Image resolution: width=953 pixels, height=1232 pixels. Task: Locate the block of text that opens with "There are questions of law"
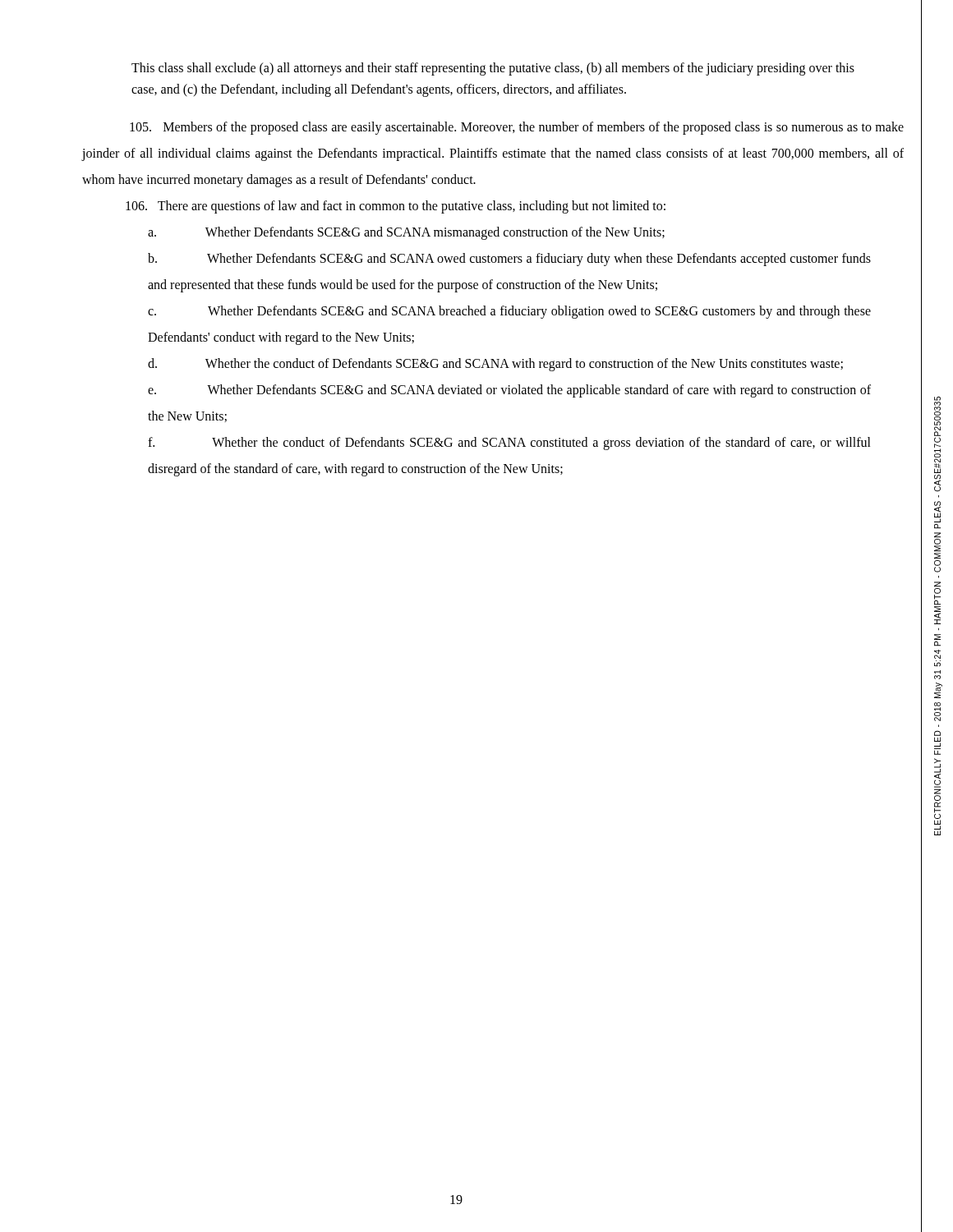pyautogui.click(x=374, y=206)
